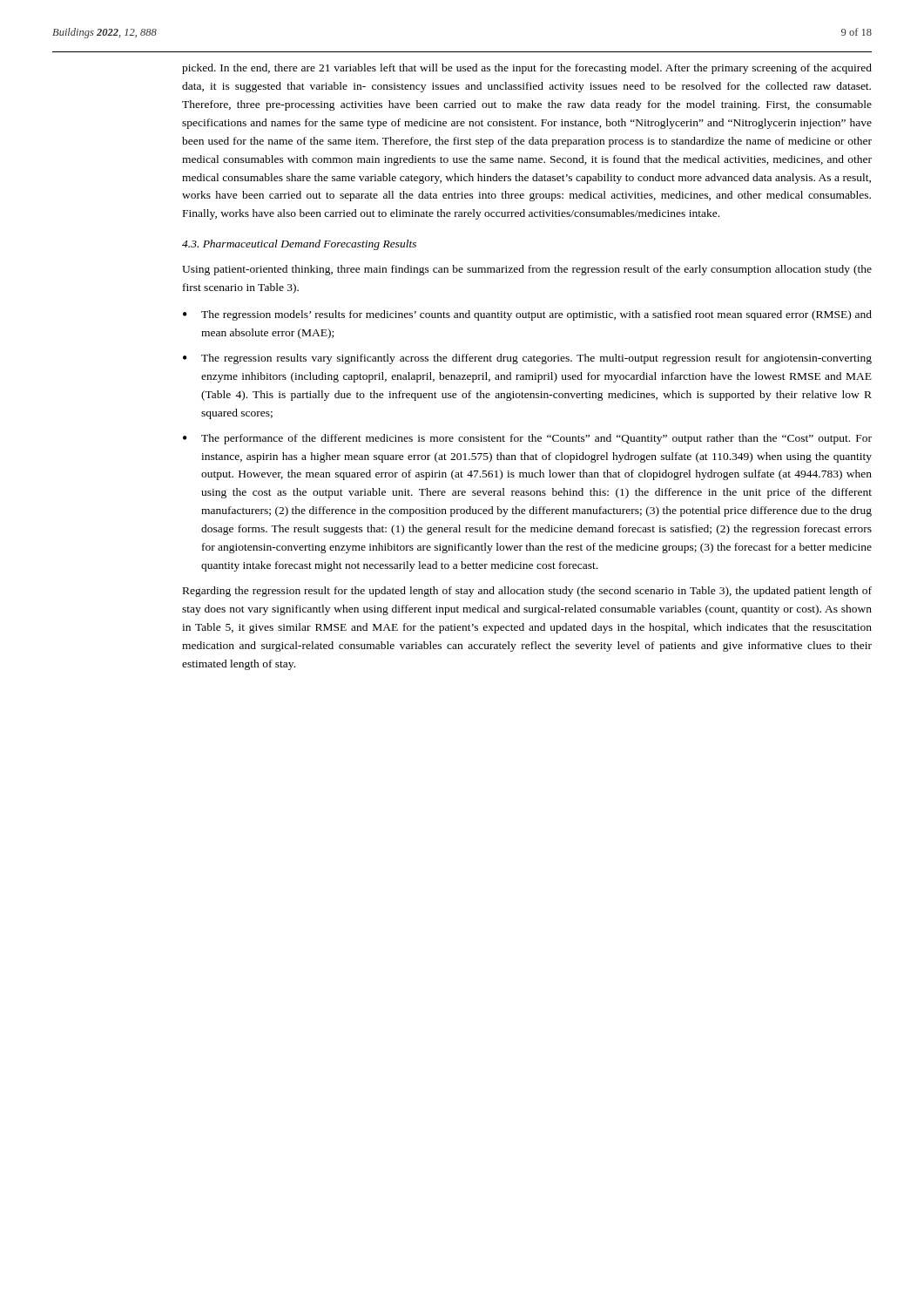This screenshot has height=1307, width=924.
Task: Select the region starting "Regarding the regression result"
Action: 527,627
